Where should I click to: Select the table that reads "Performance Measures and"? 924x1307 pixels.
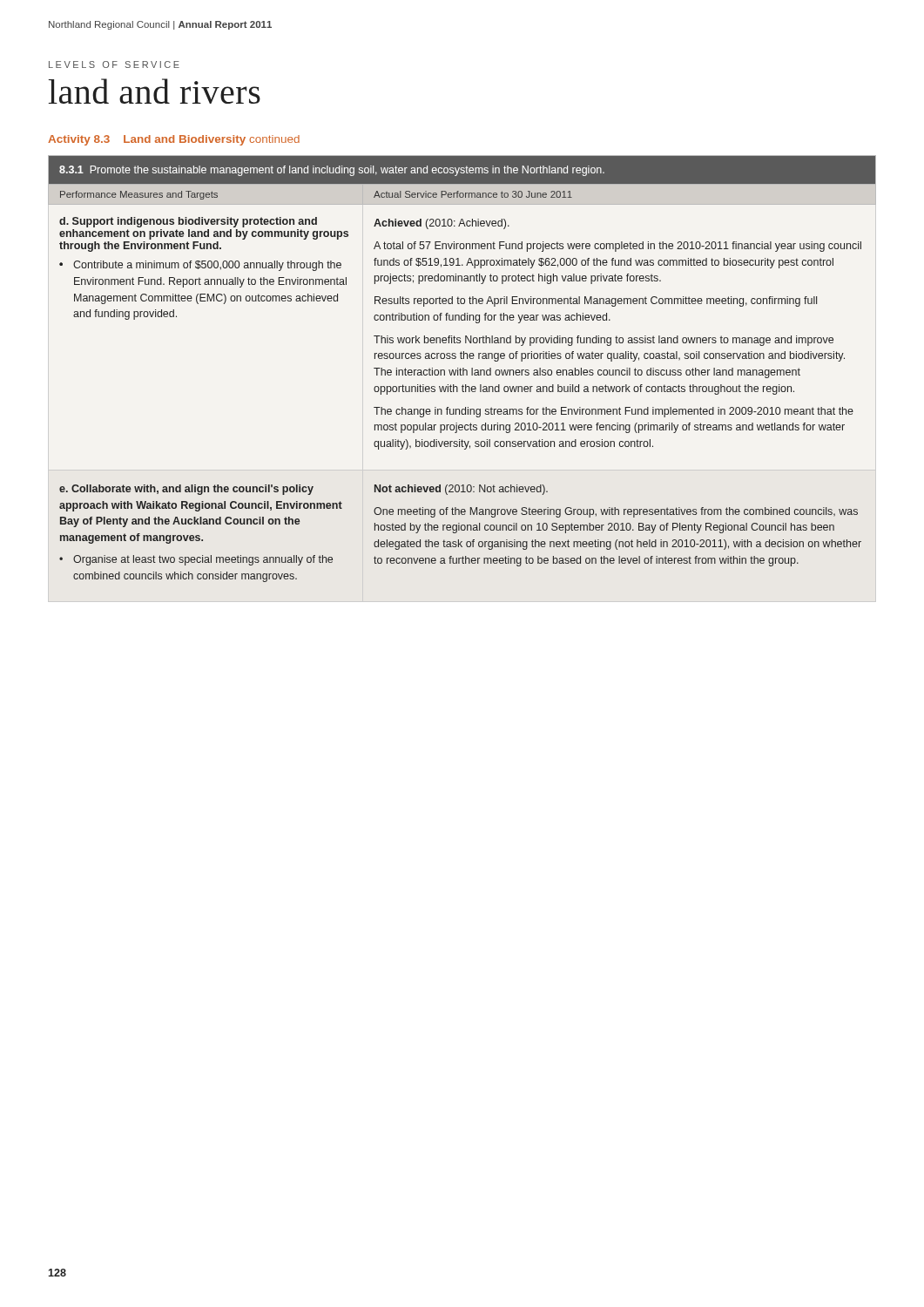click(462, 379)
